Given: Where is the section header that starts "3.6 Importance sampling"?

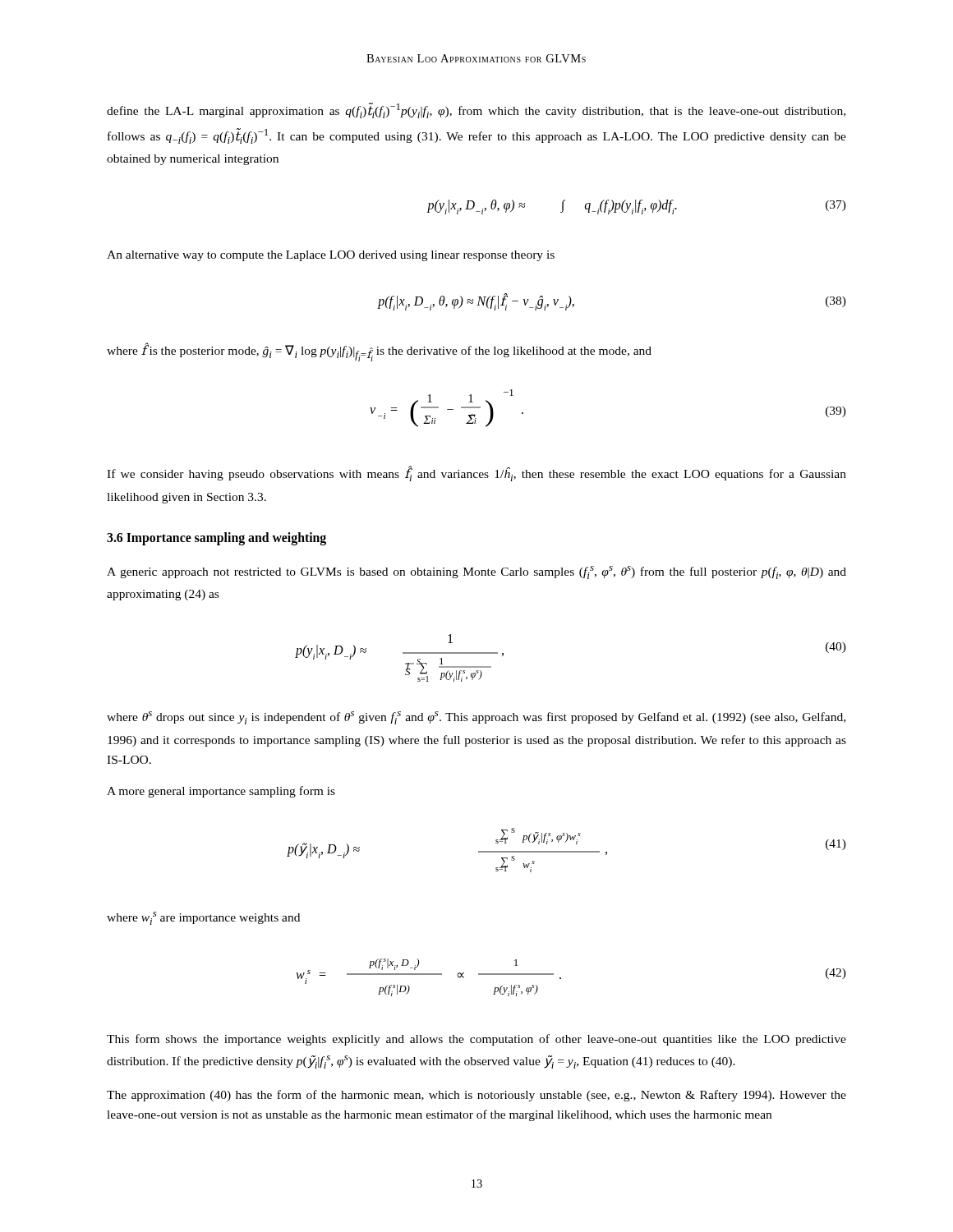Looking at the screenshot, I should click(x=217, y=537).
